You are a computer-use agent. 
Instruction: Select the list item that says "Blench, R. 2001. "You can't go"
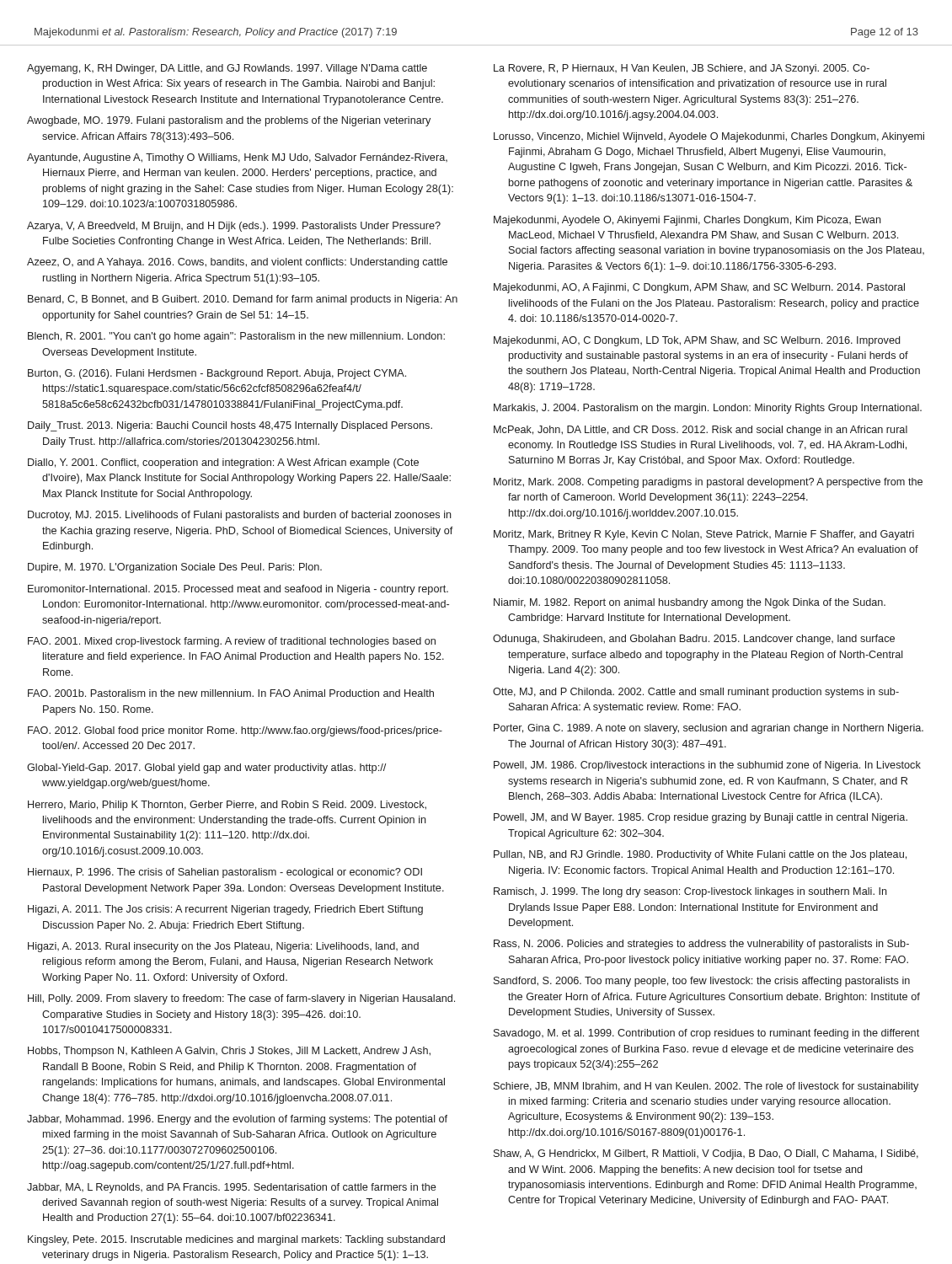[236, 344]
